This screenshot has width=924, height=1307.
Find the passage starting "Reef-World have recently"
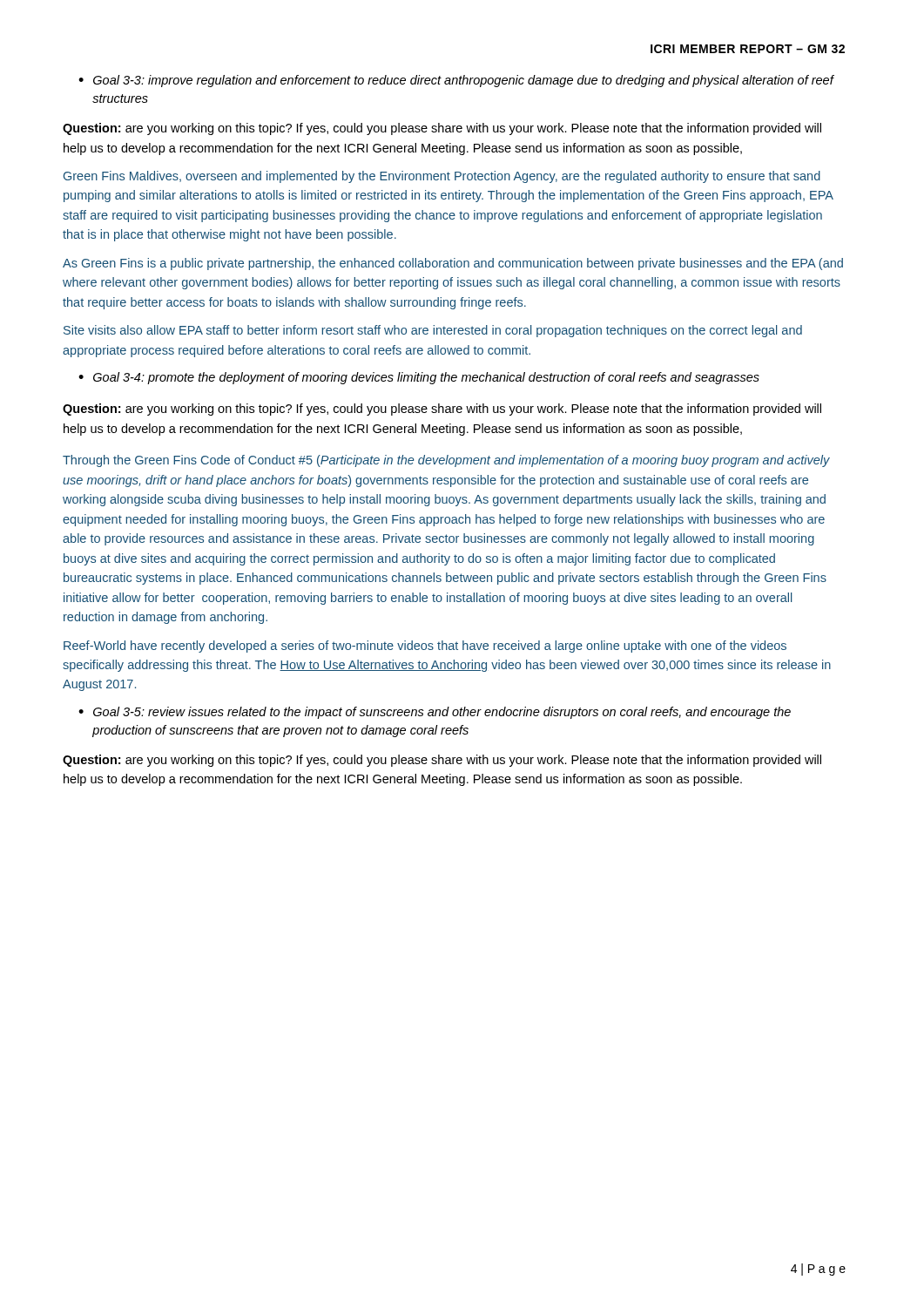[x=447, y=665]
